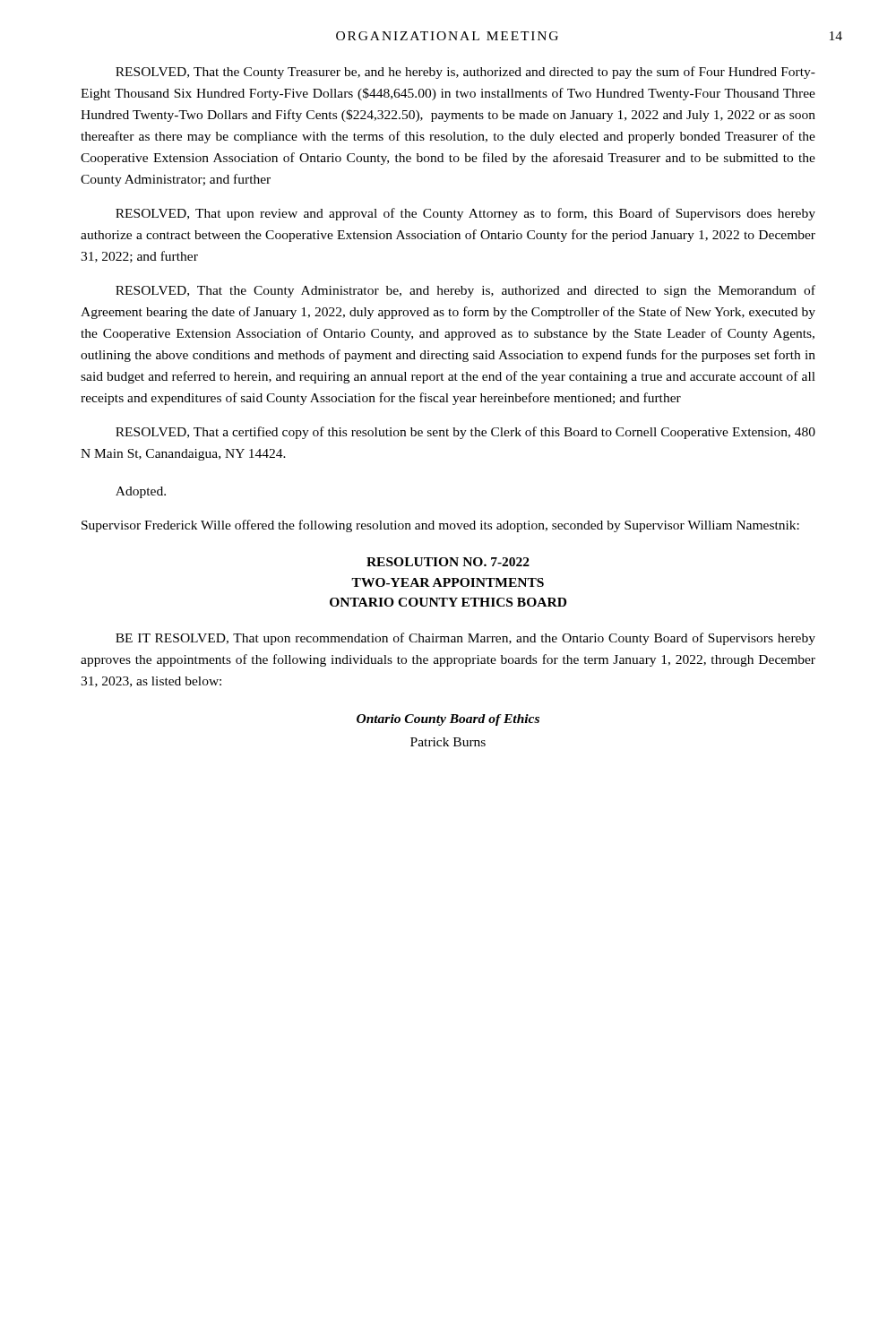Where is the passage that starts "RESOLVED, That upon"?
The image size is (896, 1344).
[x=448, y=234]
